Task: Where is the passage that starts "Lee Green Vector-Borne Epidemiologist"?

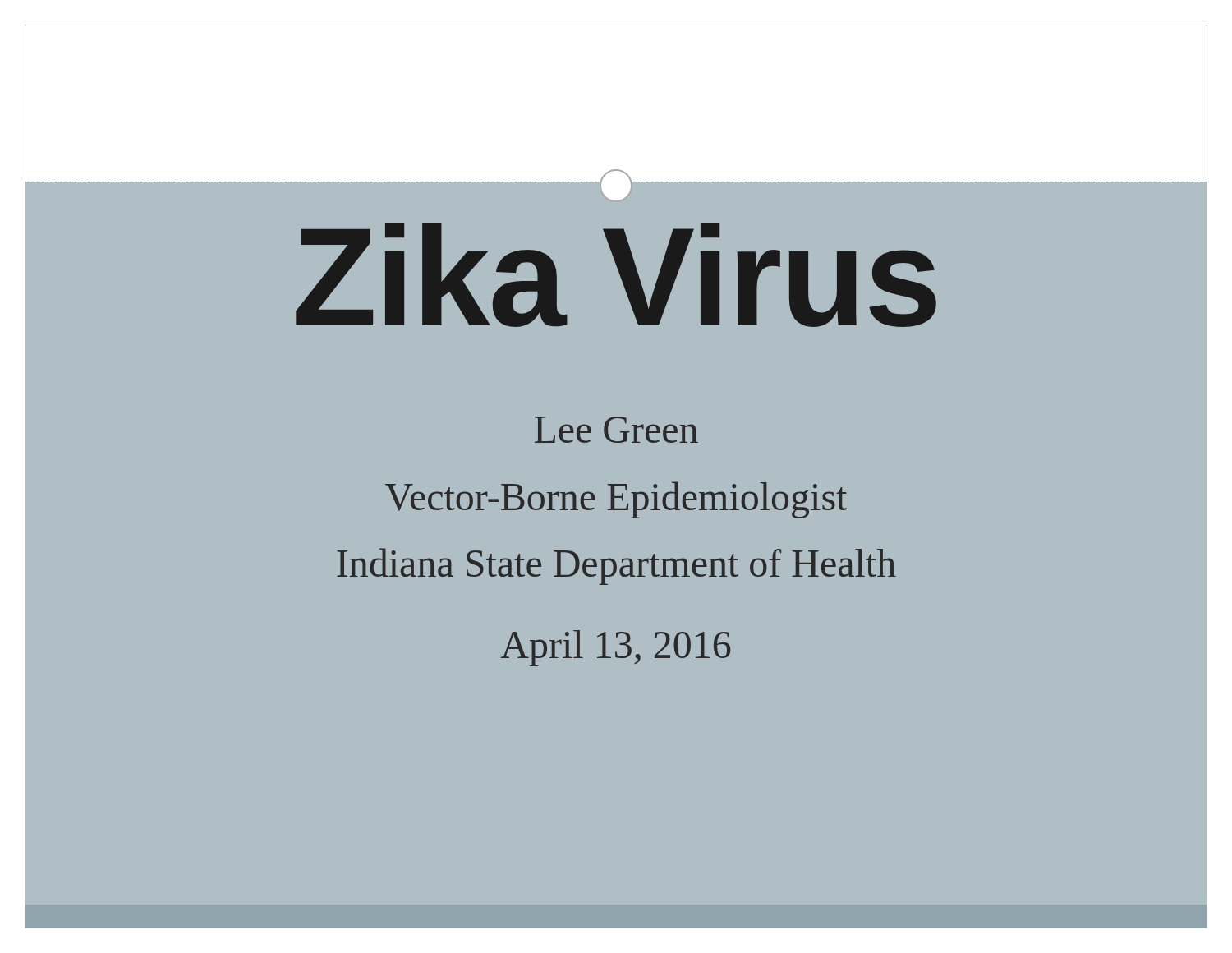Action: (x=616, y=497)
